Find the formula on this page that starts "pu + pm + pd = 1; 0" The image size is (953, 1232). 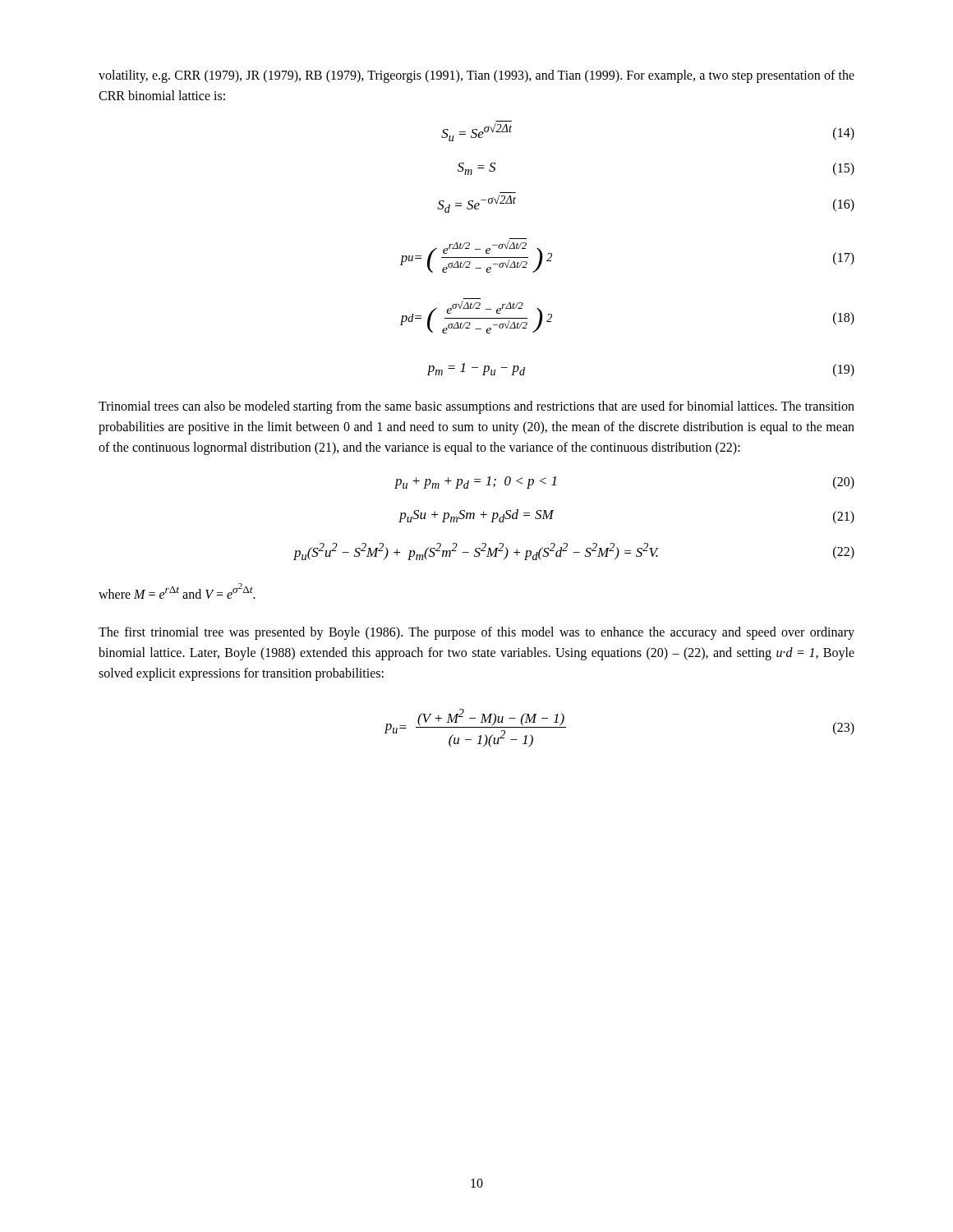(476, 482)
